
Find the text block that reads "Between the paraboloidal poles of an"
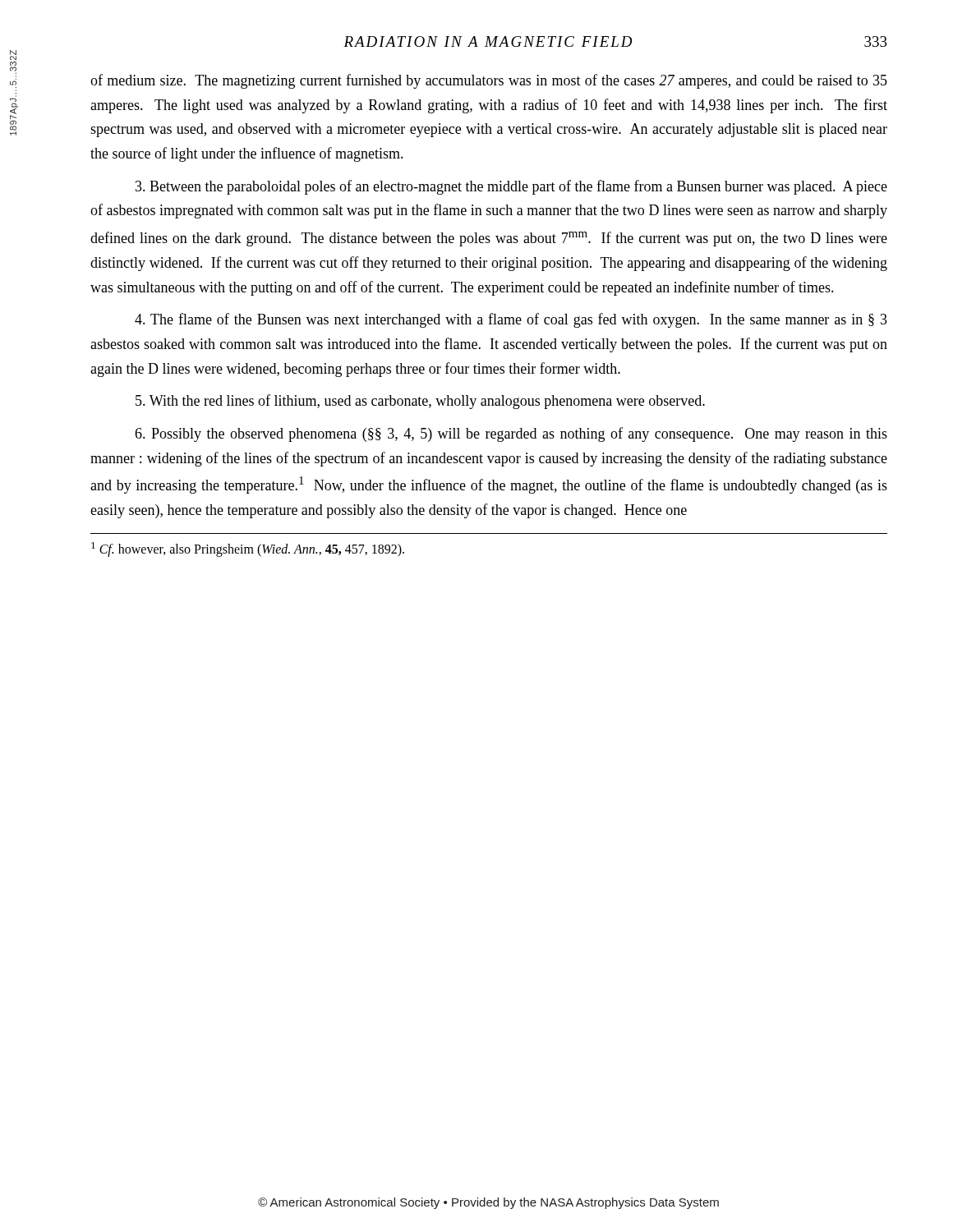489,237
